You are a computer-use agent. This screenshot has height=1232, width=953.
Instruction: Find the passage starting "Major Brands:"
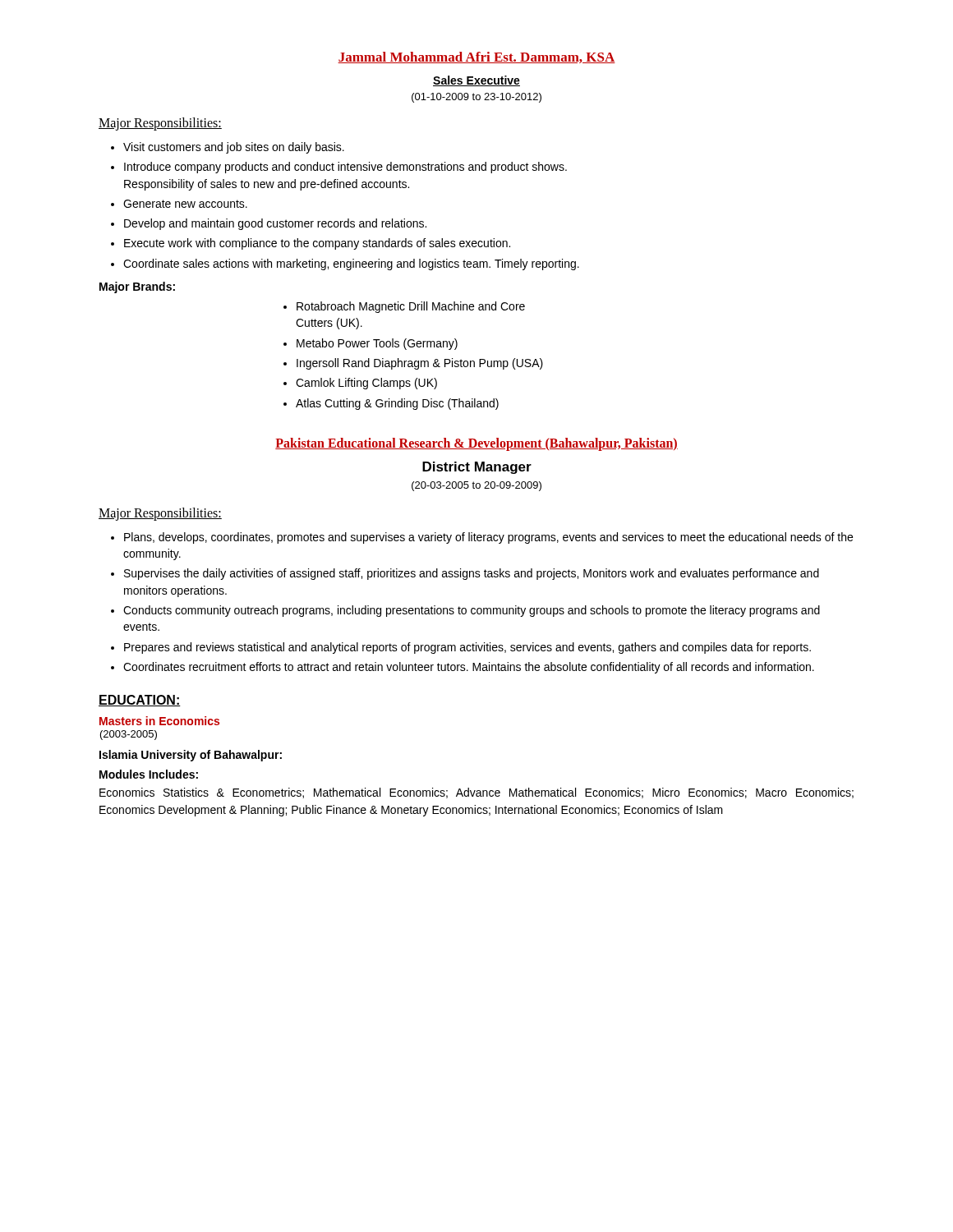[x=137, y=287]
